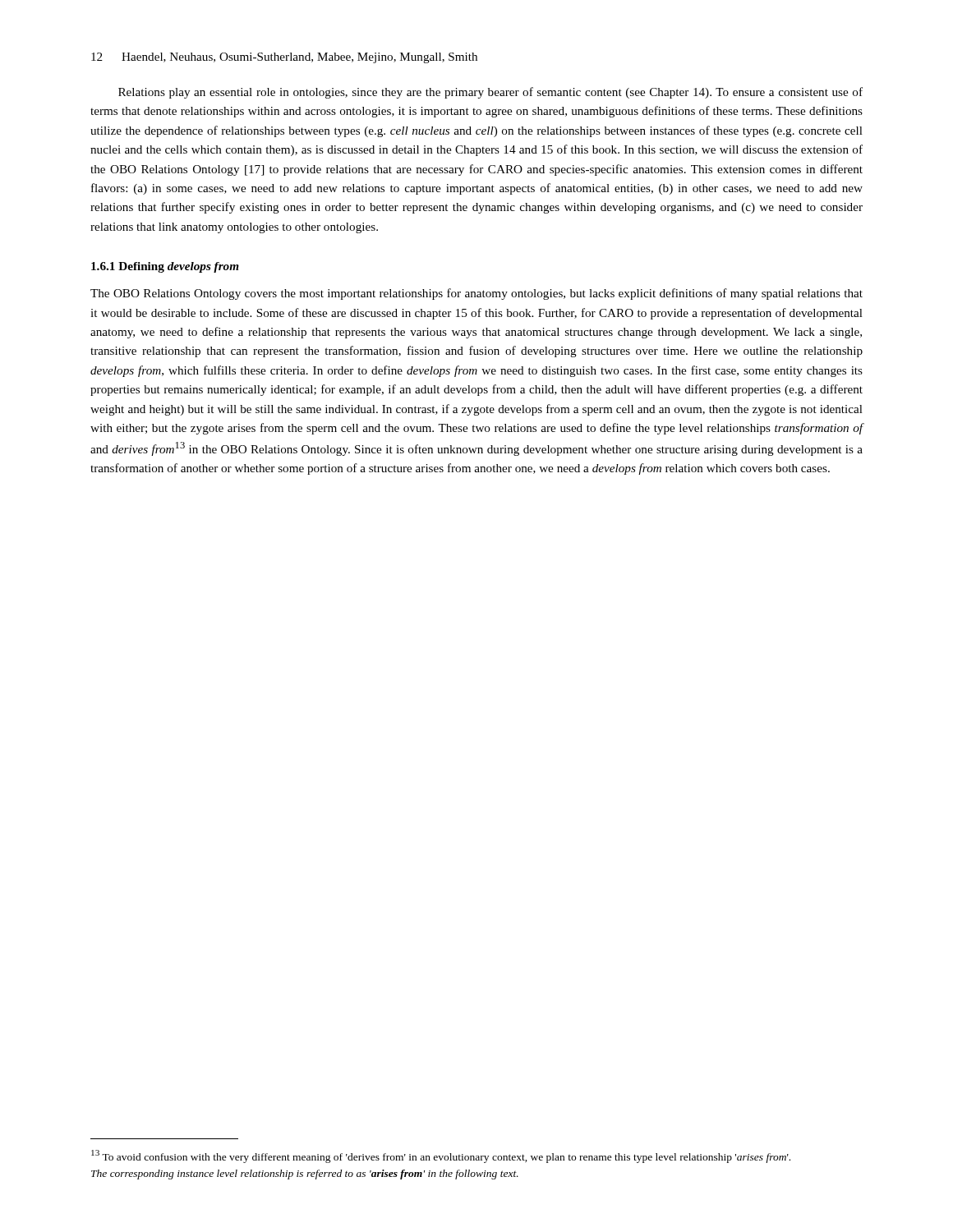Viewport: 953px width, 1232px height.
Task: Find the text block starting "1.6.1 Defining develops"
Action: (165, 267)
